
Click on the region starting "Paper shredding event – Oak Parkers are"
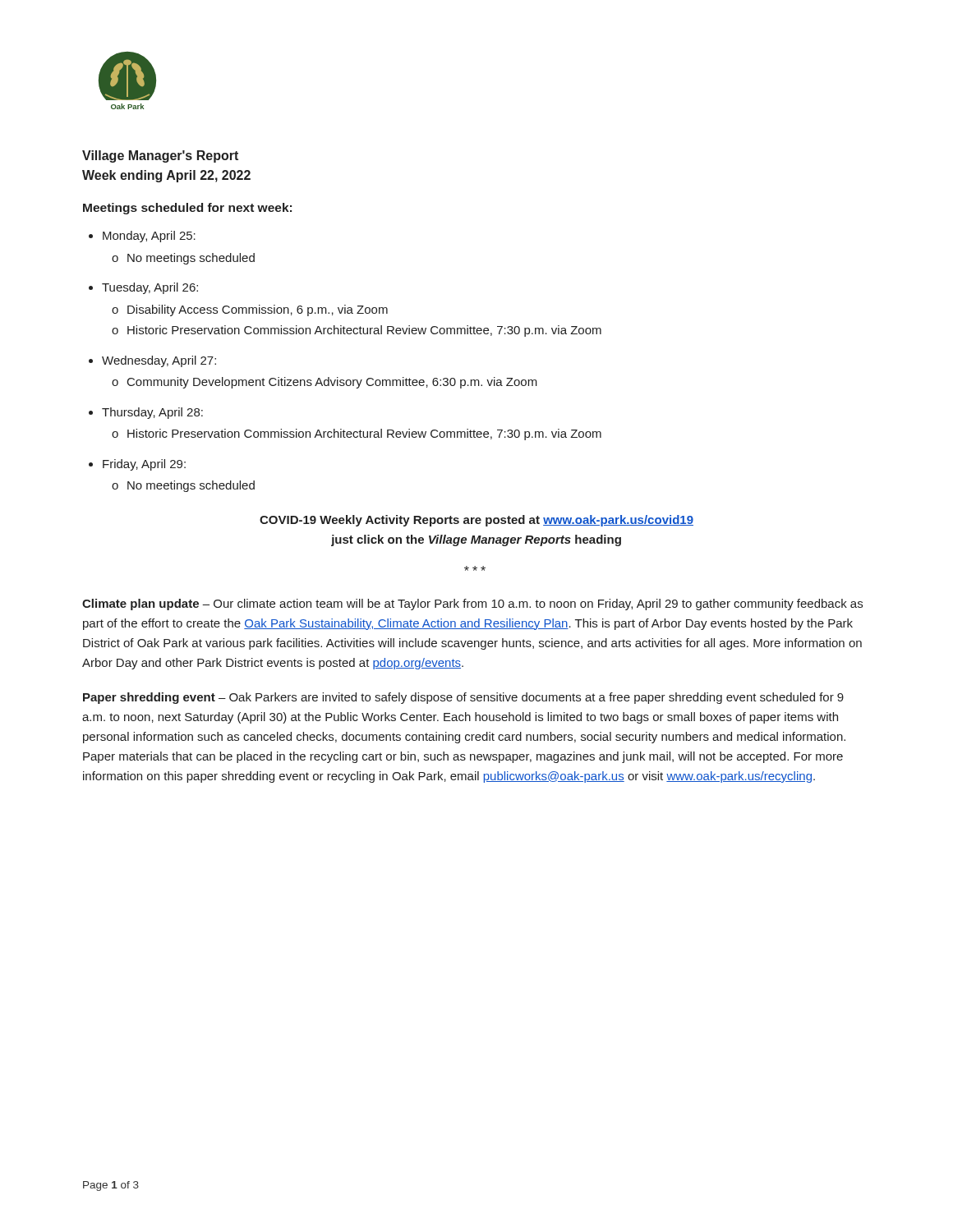(464, 736)
